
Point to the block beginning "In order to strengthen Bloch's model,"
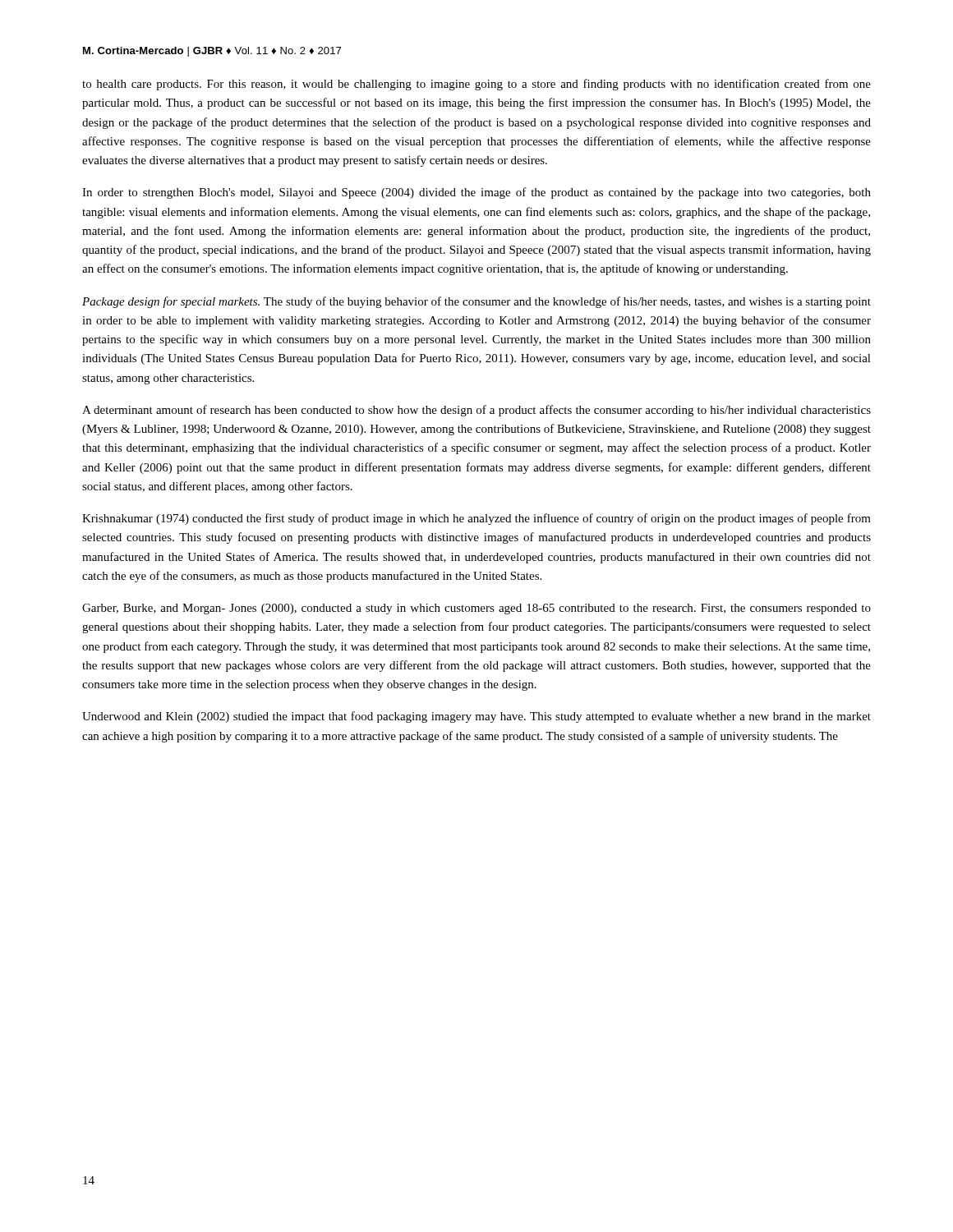pos(476,231)
